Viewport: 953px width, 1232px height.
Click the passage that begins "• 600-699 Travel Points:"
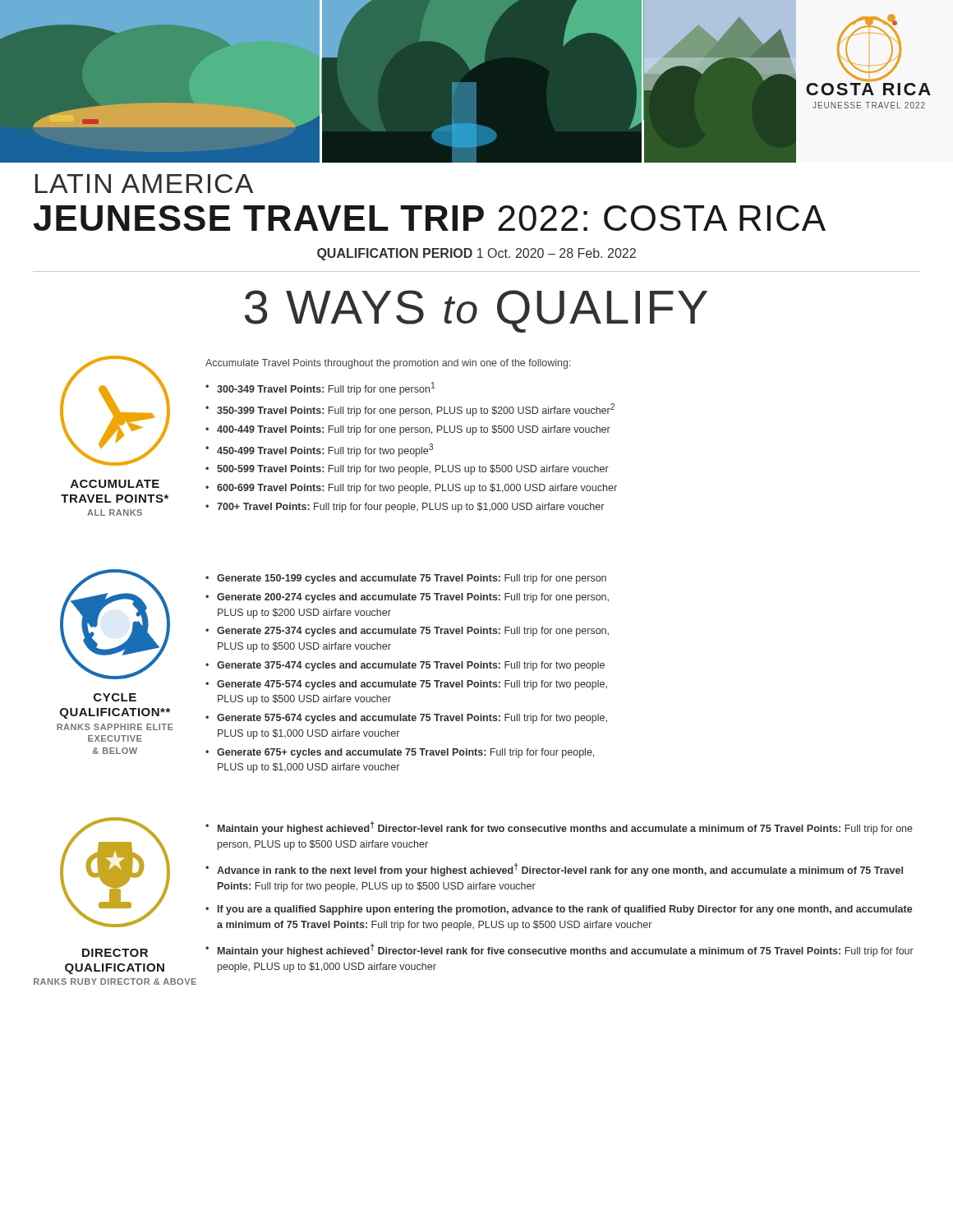point(411,488)
